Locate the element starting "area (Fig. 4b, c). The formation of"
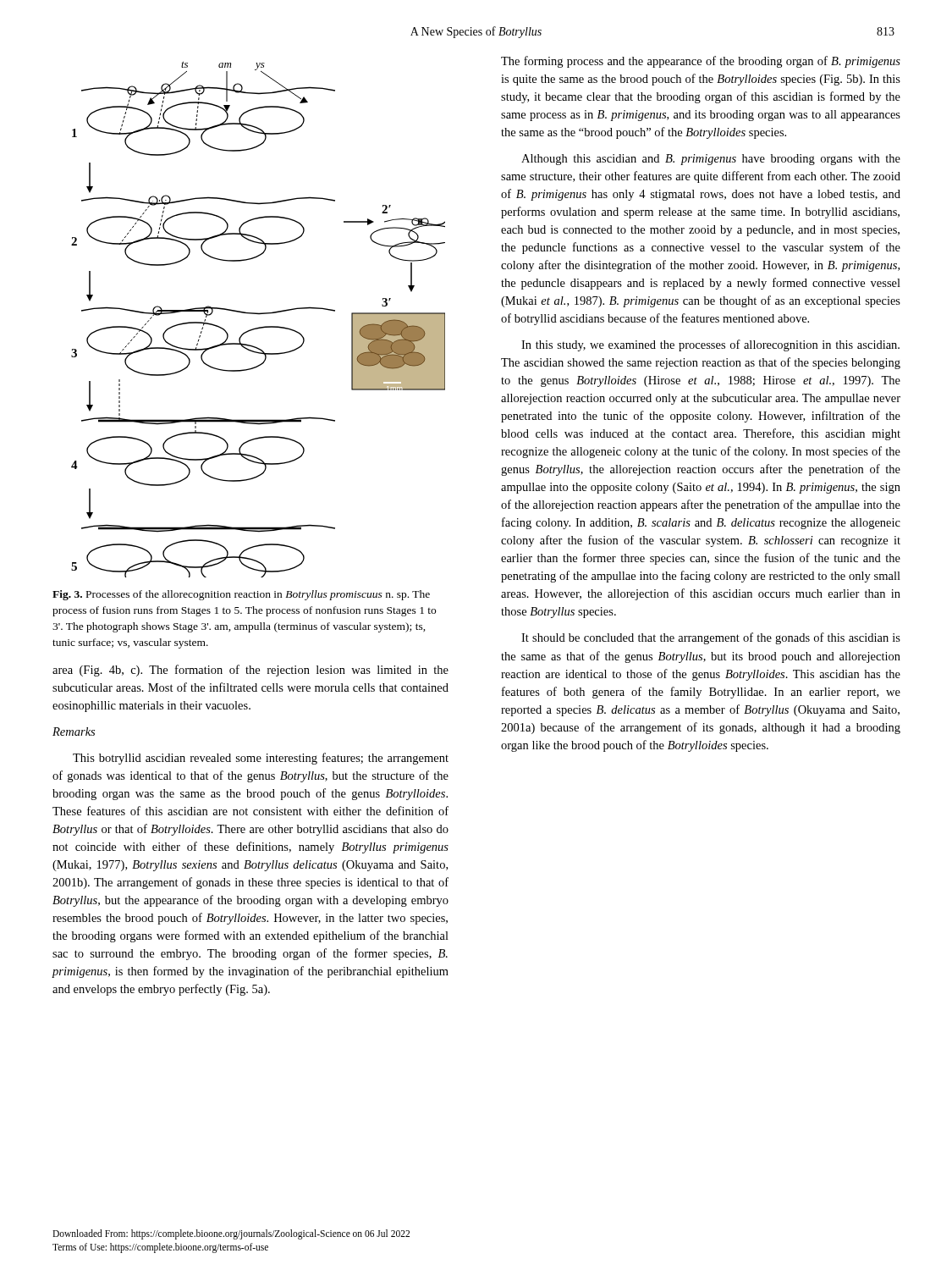The height and width of the screenshot is (1270, 952). point(250,830)
